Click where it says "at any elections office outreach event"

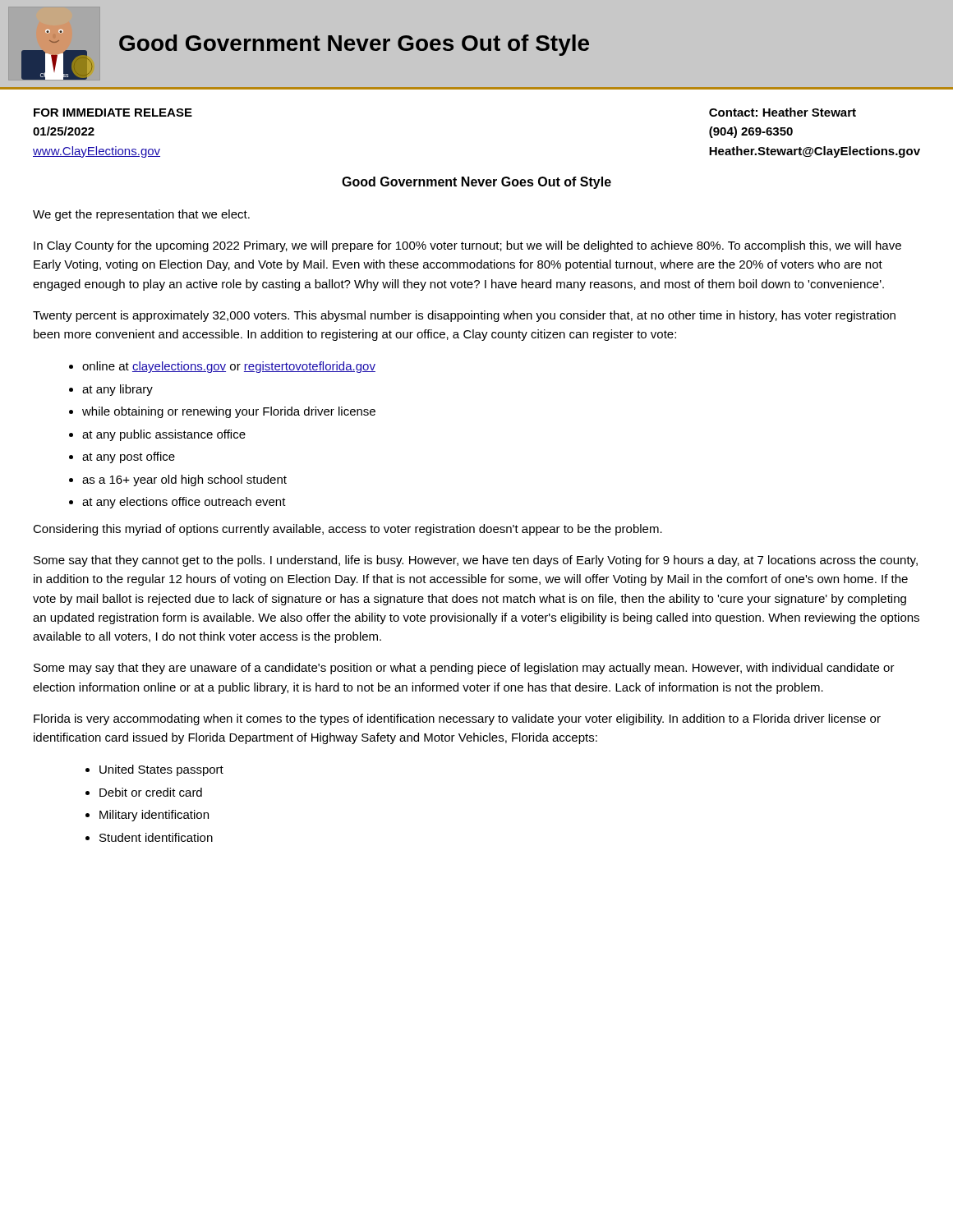(184, 502)
